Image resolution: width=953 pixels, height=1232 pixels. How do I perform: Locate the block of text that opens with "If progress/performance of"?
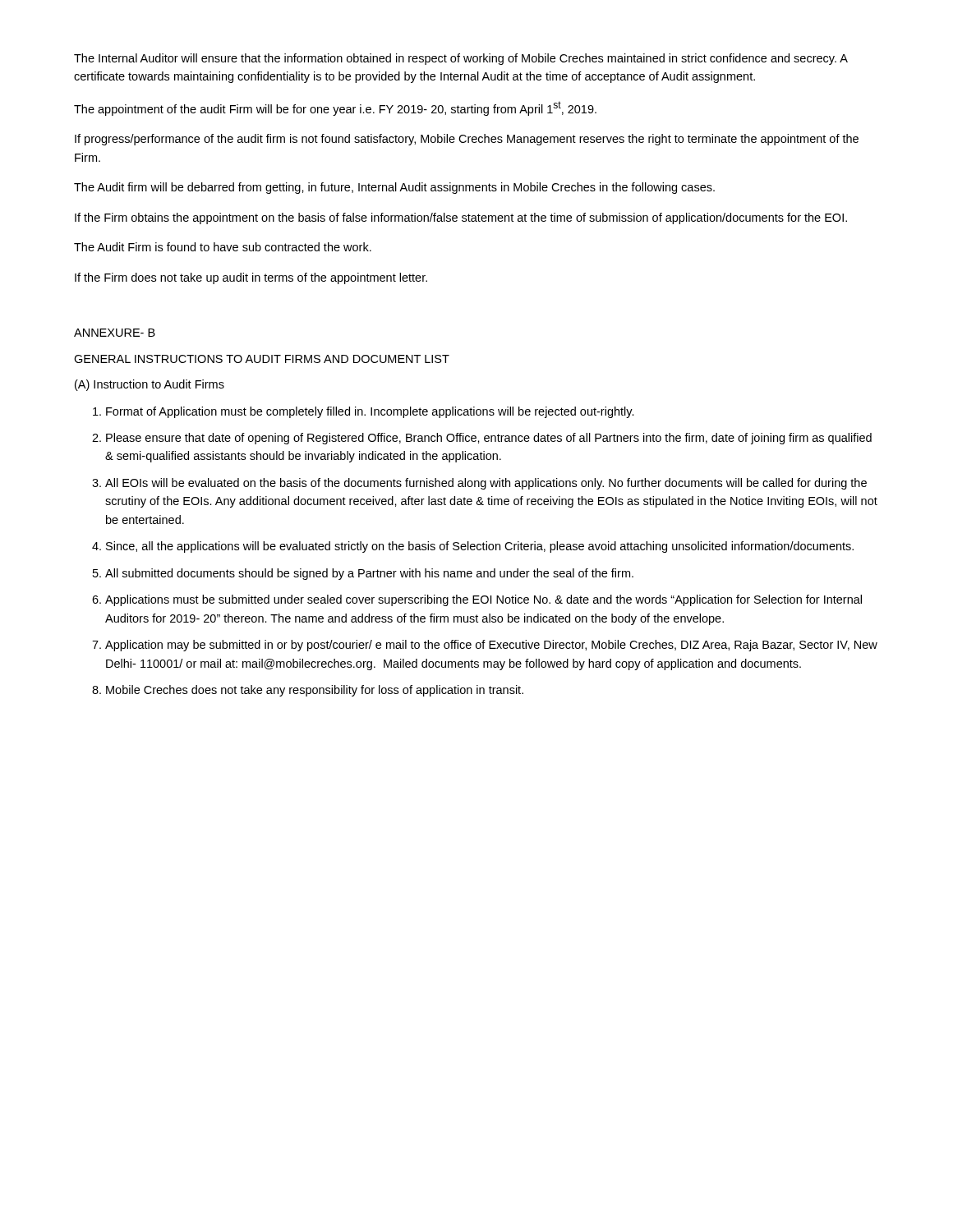pyautogui.click(x=466, y=148)
